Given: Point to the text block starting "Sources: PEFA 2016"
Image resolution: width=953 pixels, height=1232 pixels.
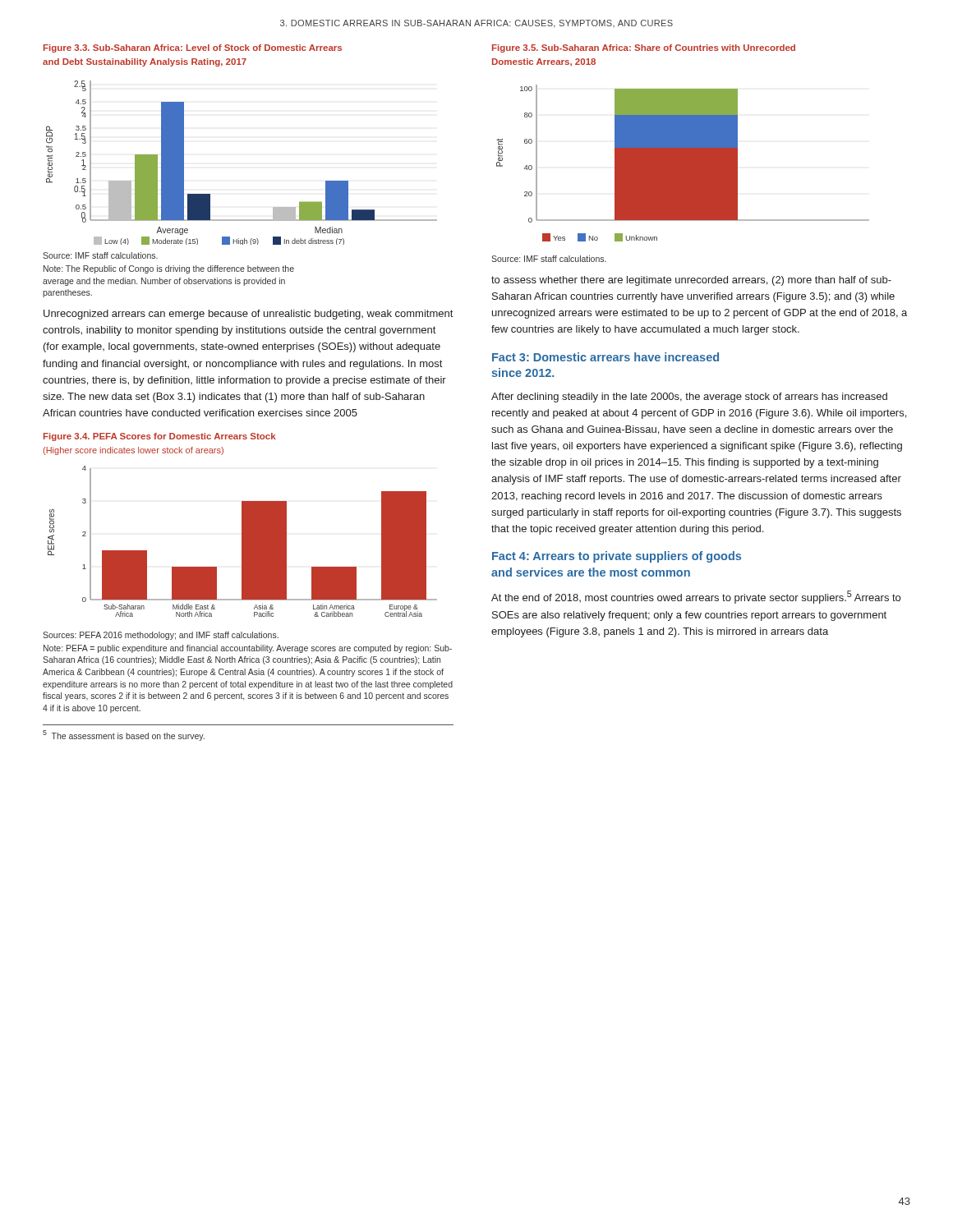Looking at the screenshot, I should coord(248,672).
